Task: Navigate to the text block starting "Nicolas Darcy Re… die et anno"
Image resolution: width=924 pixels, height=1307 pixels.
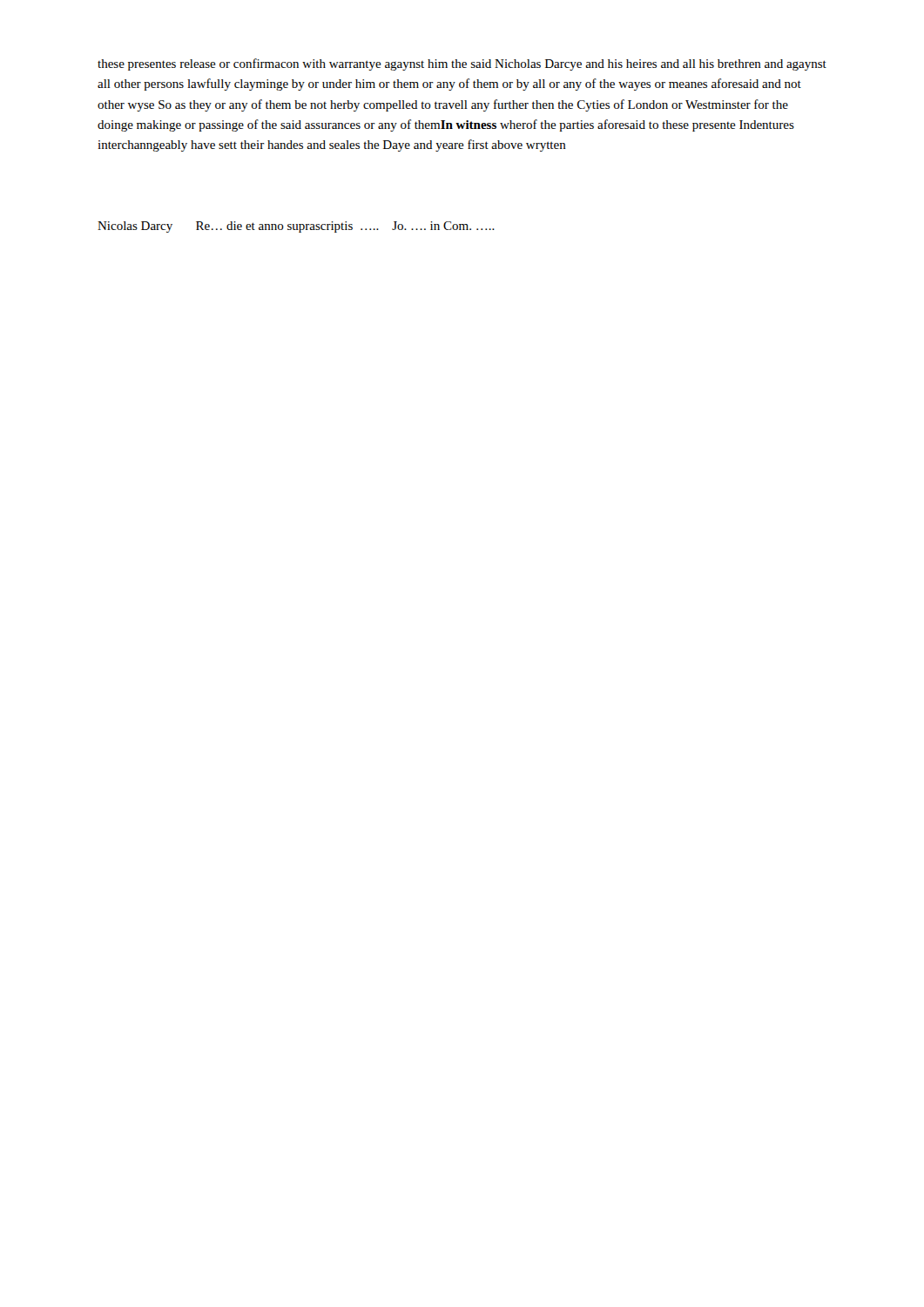Action: [462, 226]
